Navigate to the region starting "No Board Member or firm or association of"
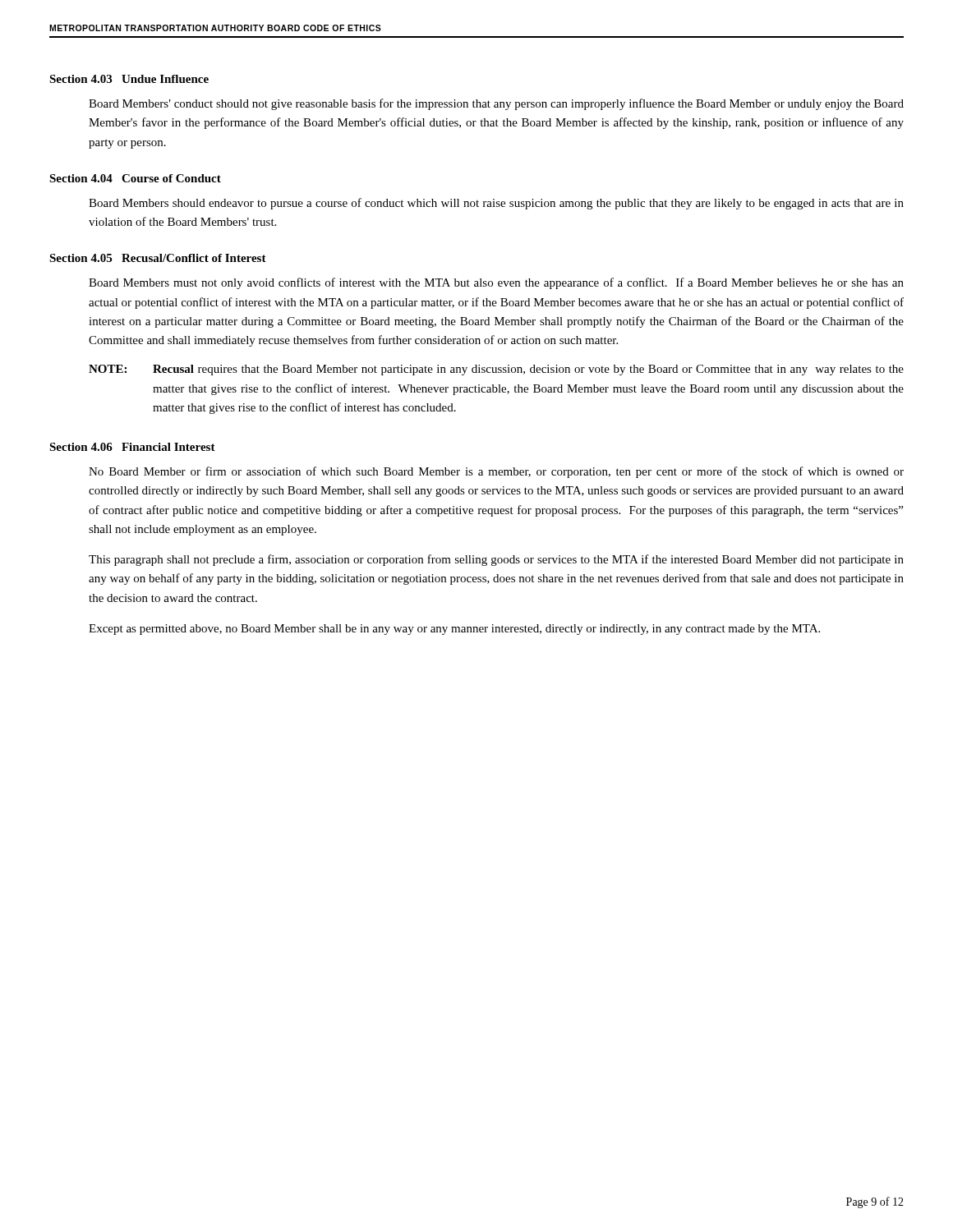 tap(496, 500)
